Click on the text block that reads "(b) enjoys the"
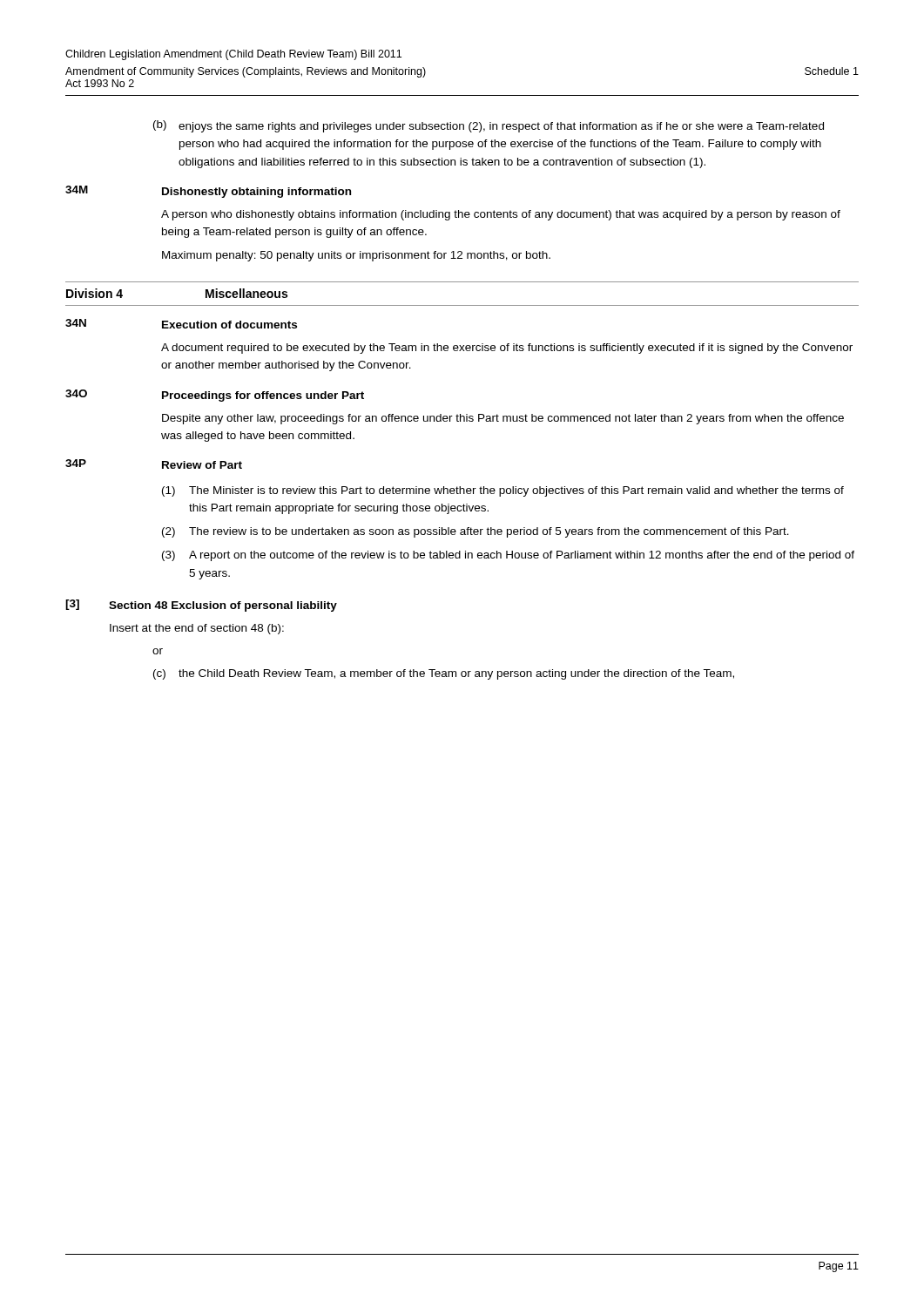Viewport: 924px width, 1307px height. (x=506, y=144)
